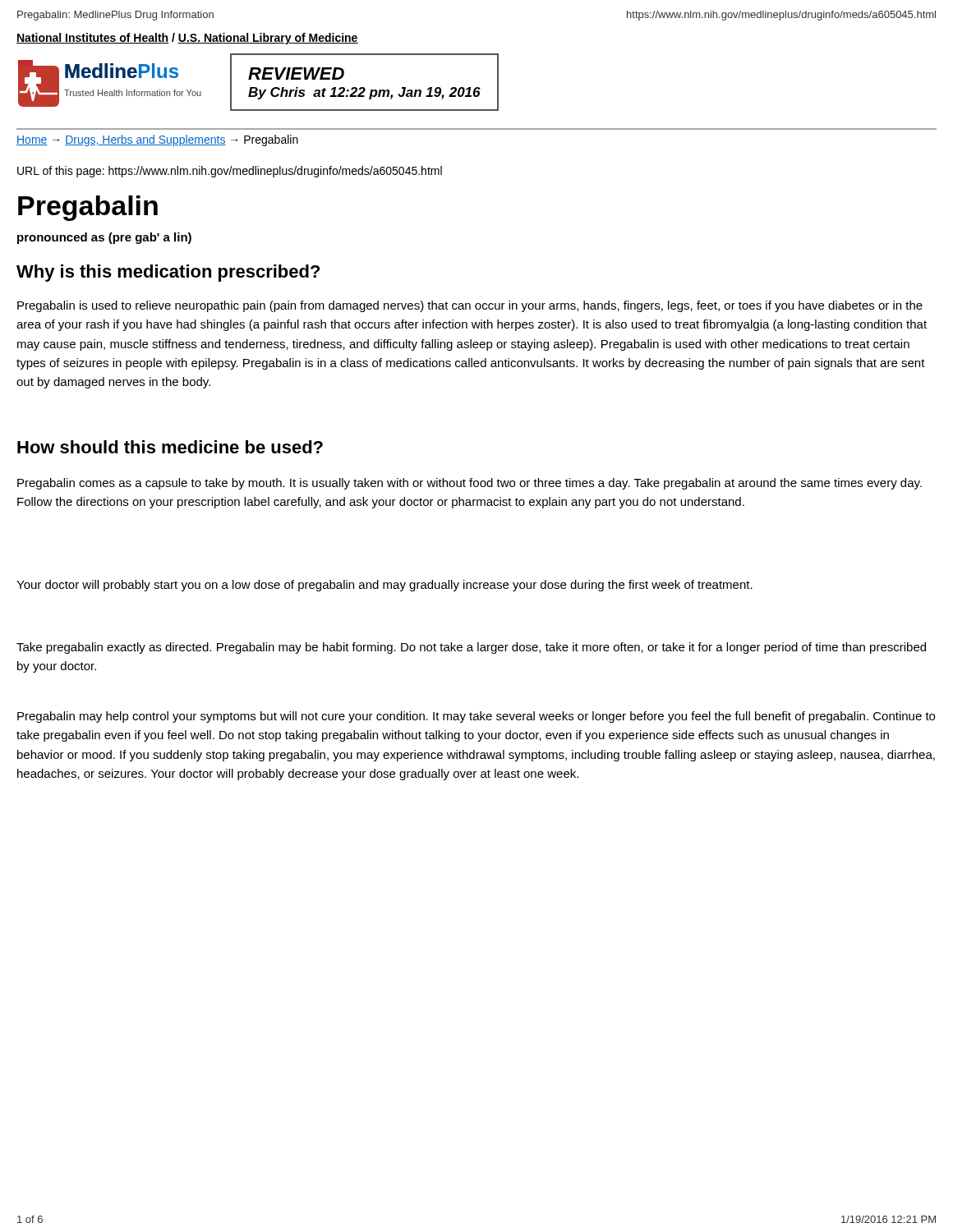Find the passage starting "Pregabalin comes as a capsule to take by"
Screen dimensions: 1232x953
click(x=470, y=492)
